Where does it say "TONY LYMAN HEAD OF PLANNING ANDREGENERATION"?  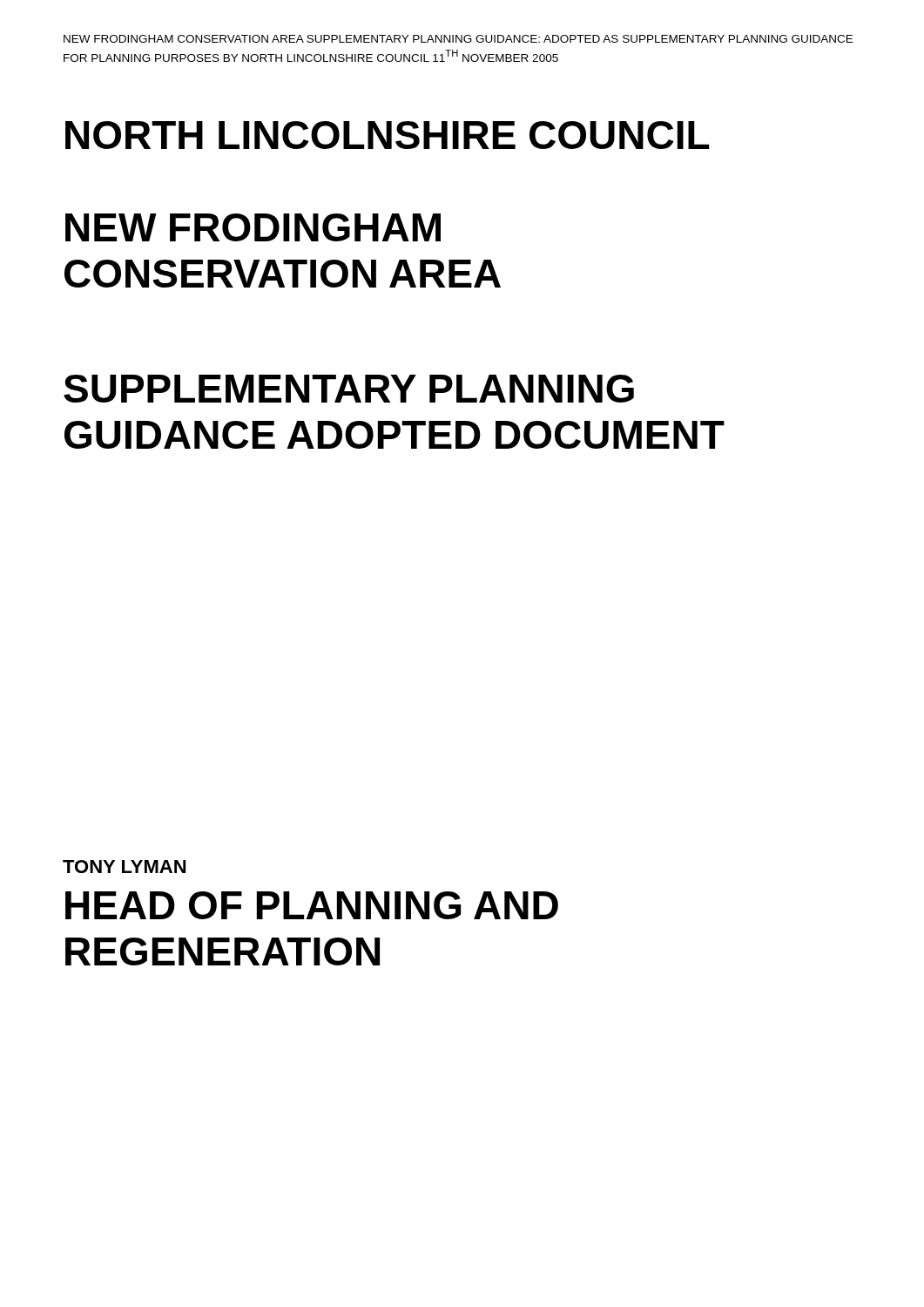coord(462,914)
